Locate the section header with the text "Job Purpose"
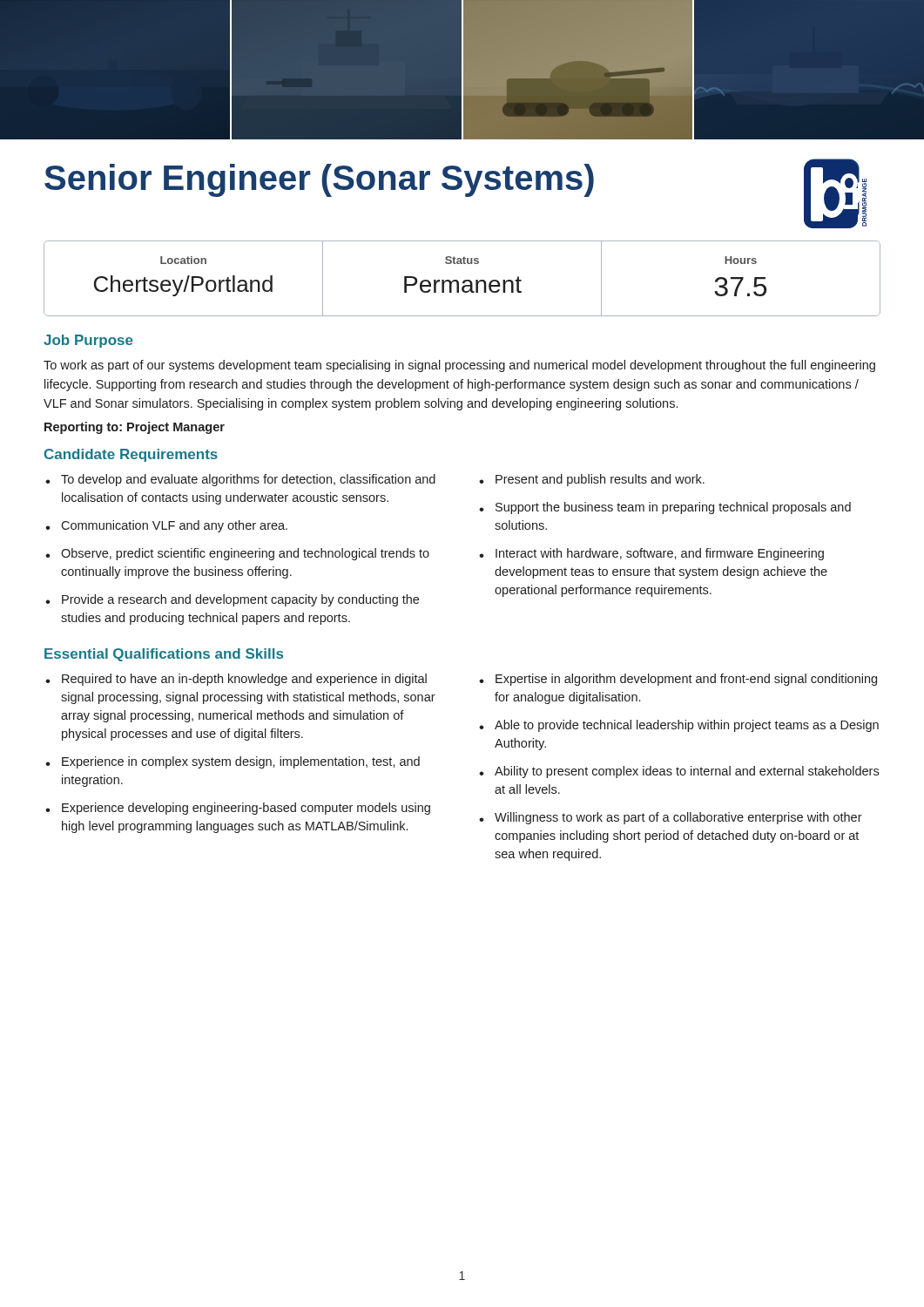The height and width of the screenshot is (1307, 924). coord(88,340)
